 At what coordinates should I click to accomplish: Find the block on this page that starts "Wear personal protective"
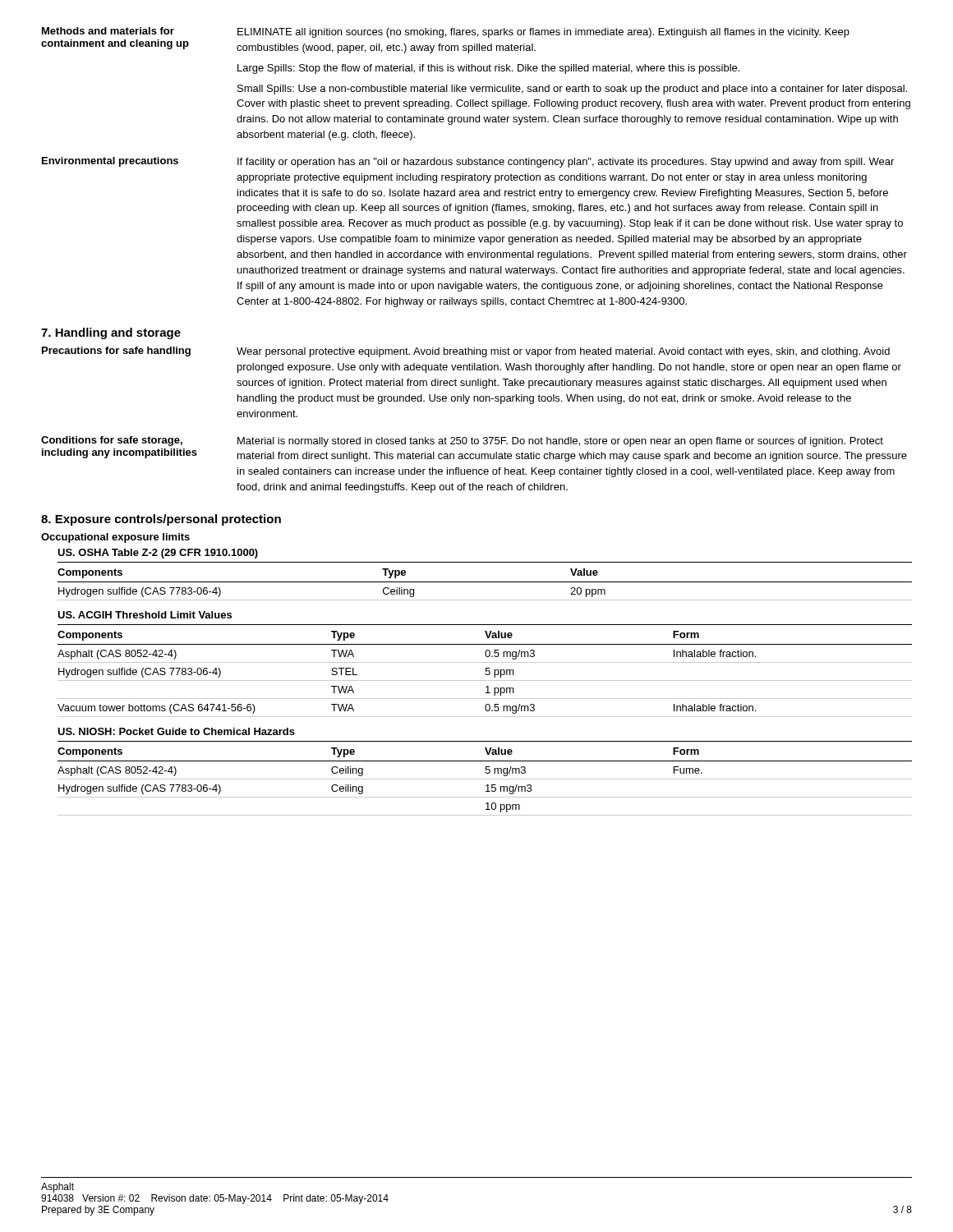pos(574,383)
